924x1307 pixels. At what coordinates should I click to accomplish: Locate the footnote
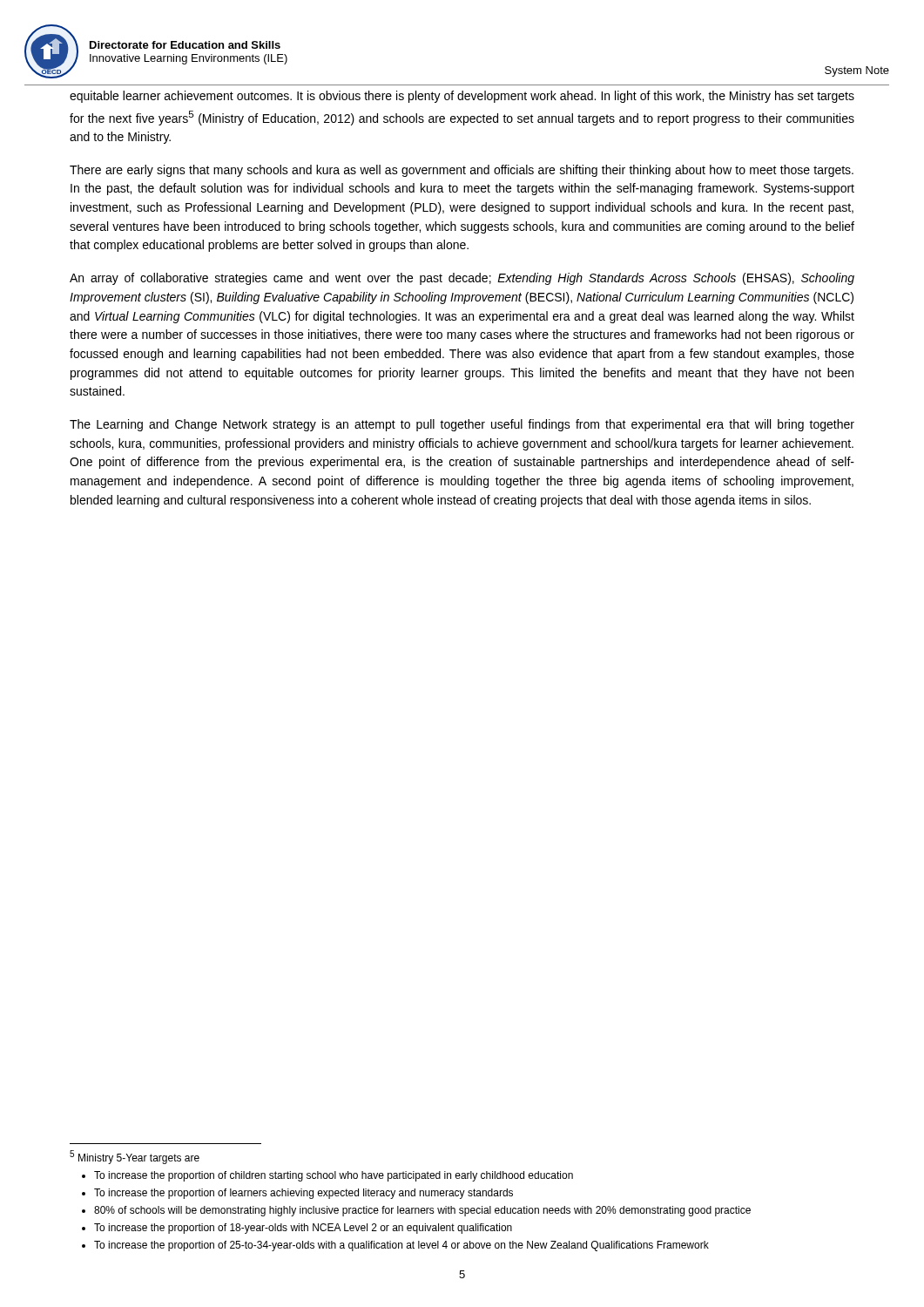pyautogui.click(x=462, y=1198)
